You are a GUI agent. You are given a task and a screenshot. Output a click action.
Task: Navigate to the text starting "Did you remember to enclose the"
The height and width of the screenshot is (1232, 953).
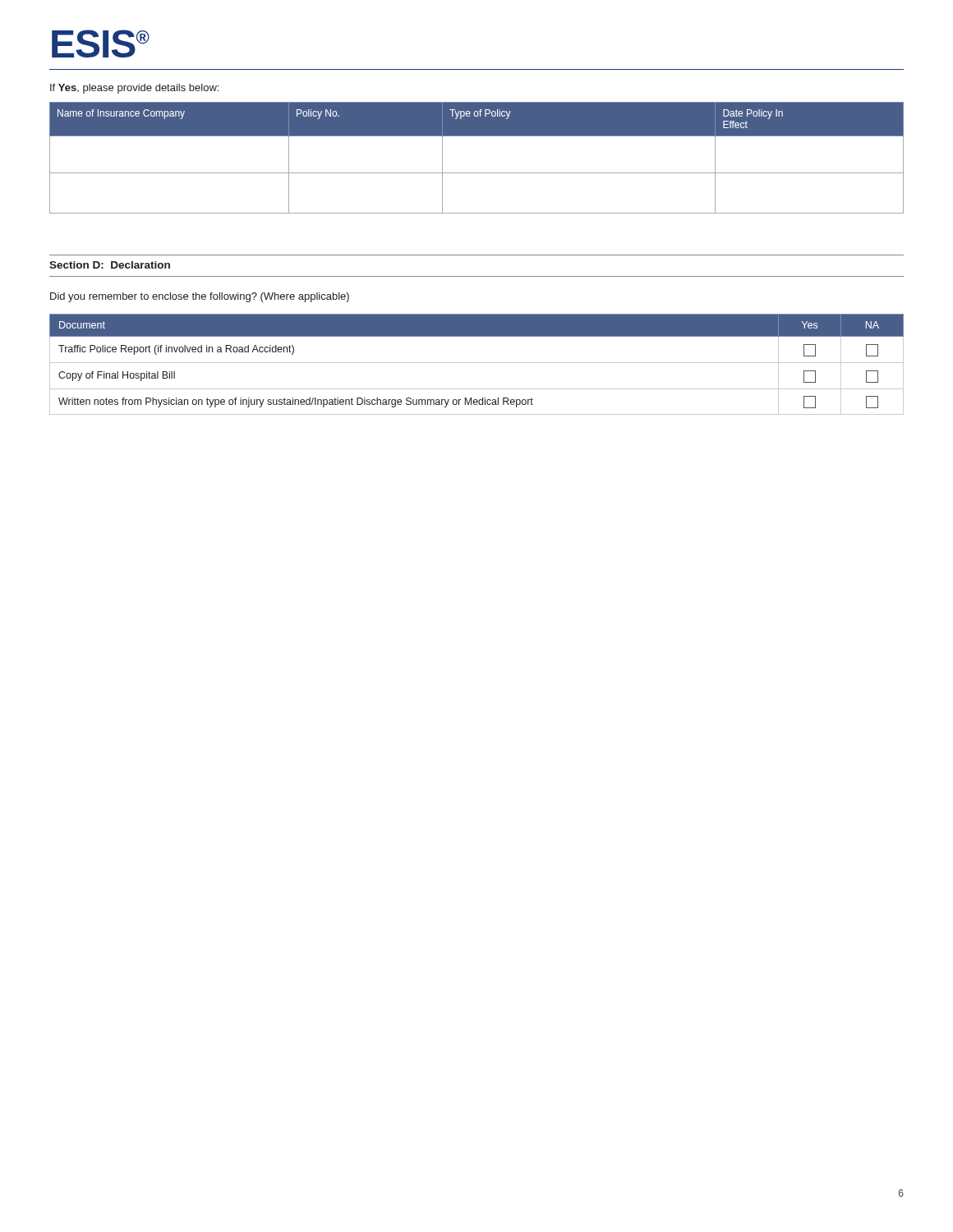[199, 296]
